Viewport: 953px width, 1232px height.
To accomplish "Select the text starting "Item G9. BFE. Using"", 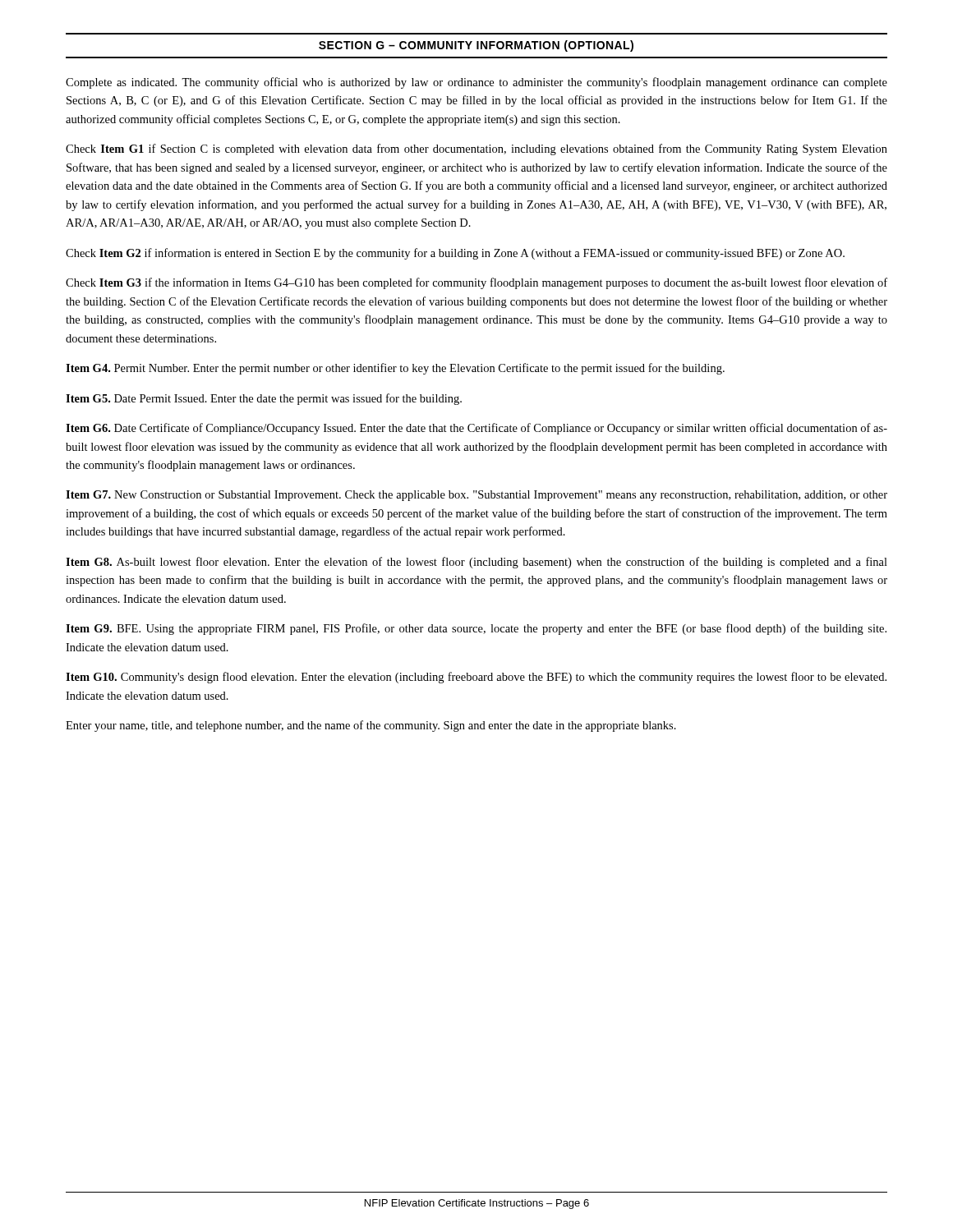I will [476, 638].
